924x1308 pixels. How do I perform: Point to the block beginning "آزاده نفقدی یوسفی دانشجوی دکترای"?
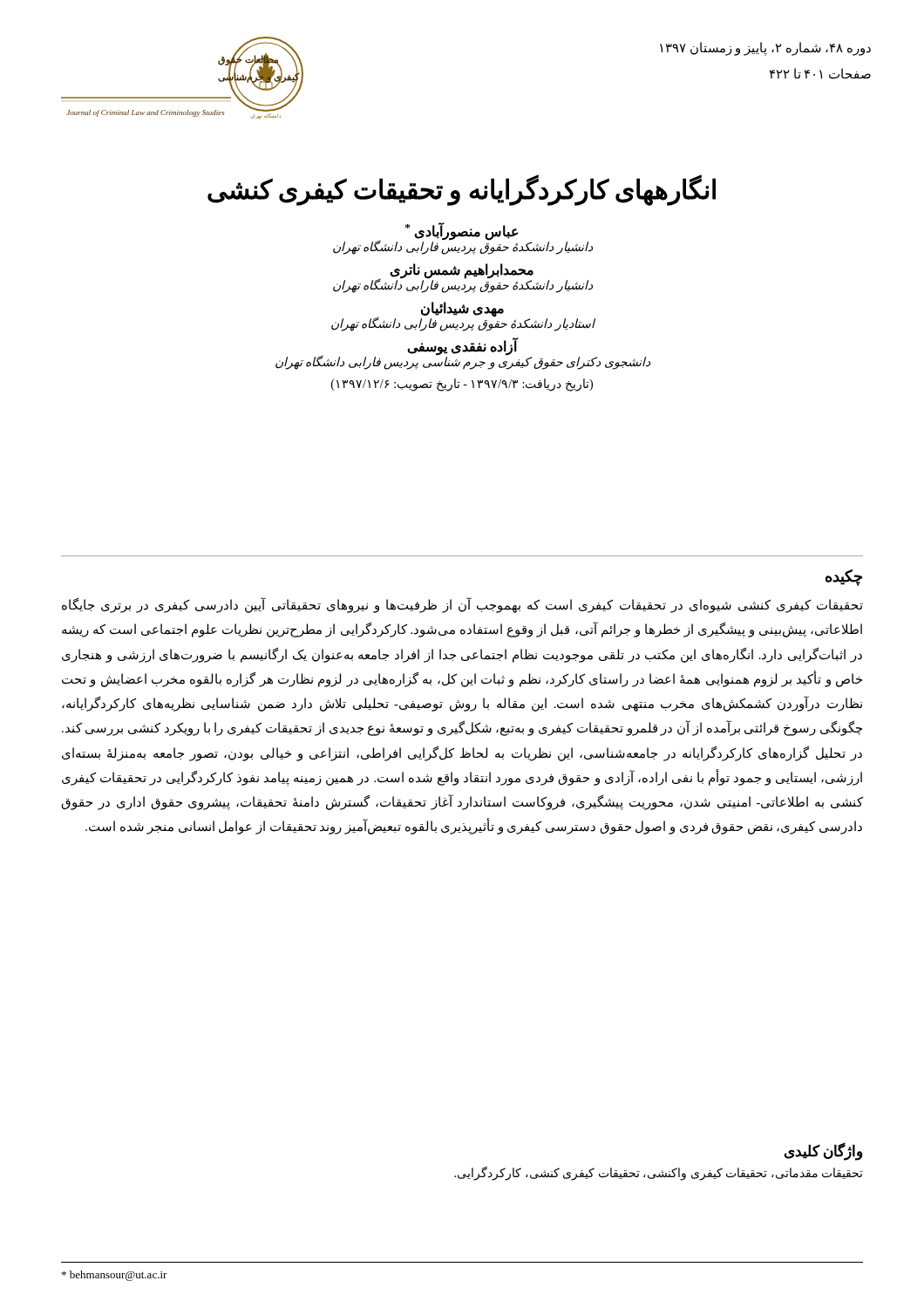click(x=462, y=354)
